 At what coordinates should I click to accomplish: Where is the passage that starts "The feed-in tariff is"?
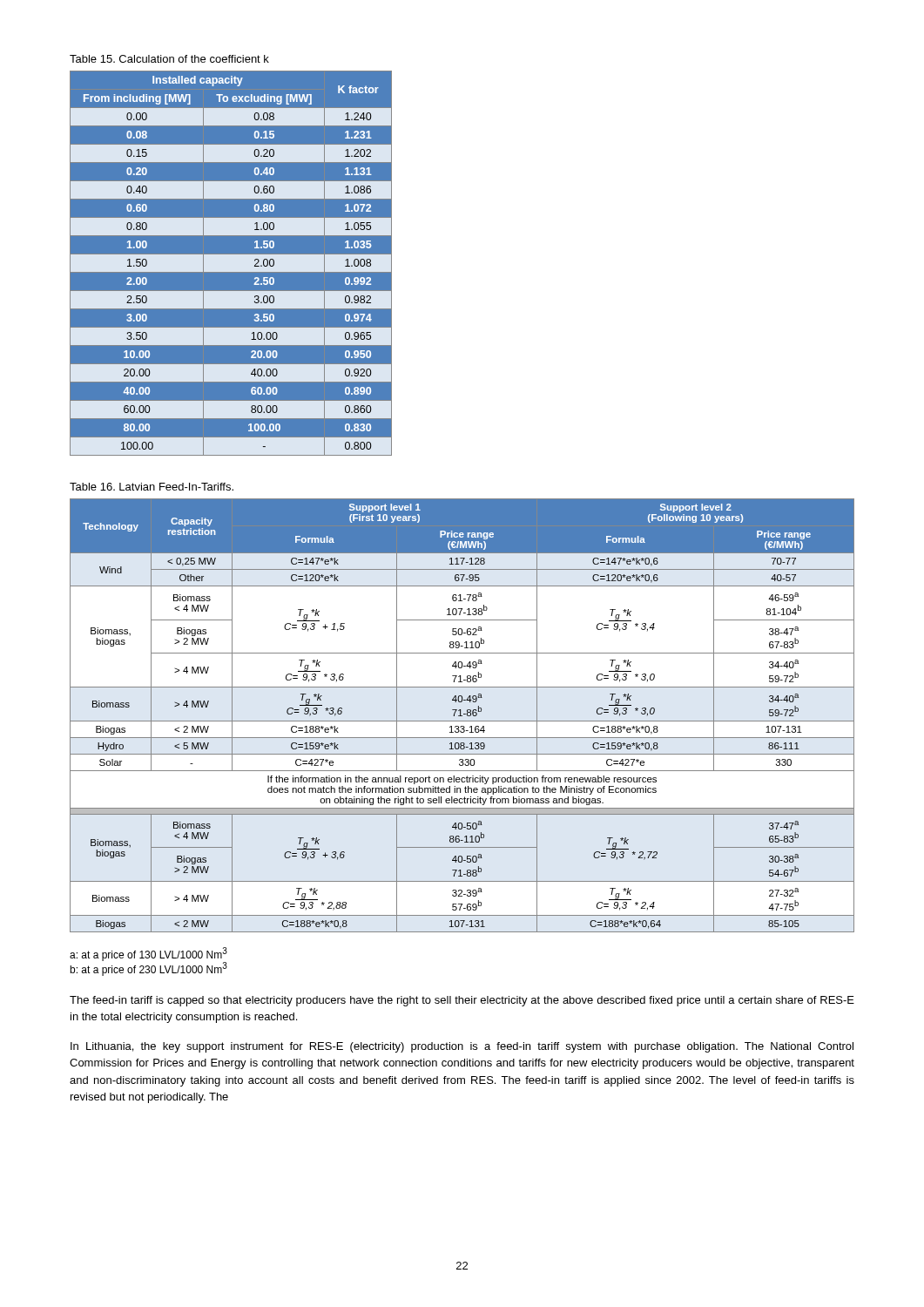(x=462, y=1008)
